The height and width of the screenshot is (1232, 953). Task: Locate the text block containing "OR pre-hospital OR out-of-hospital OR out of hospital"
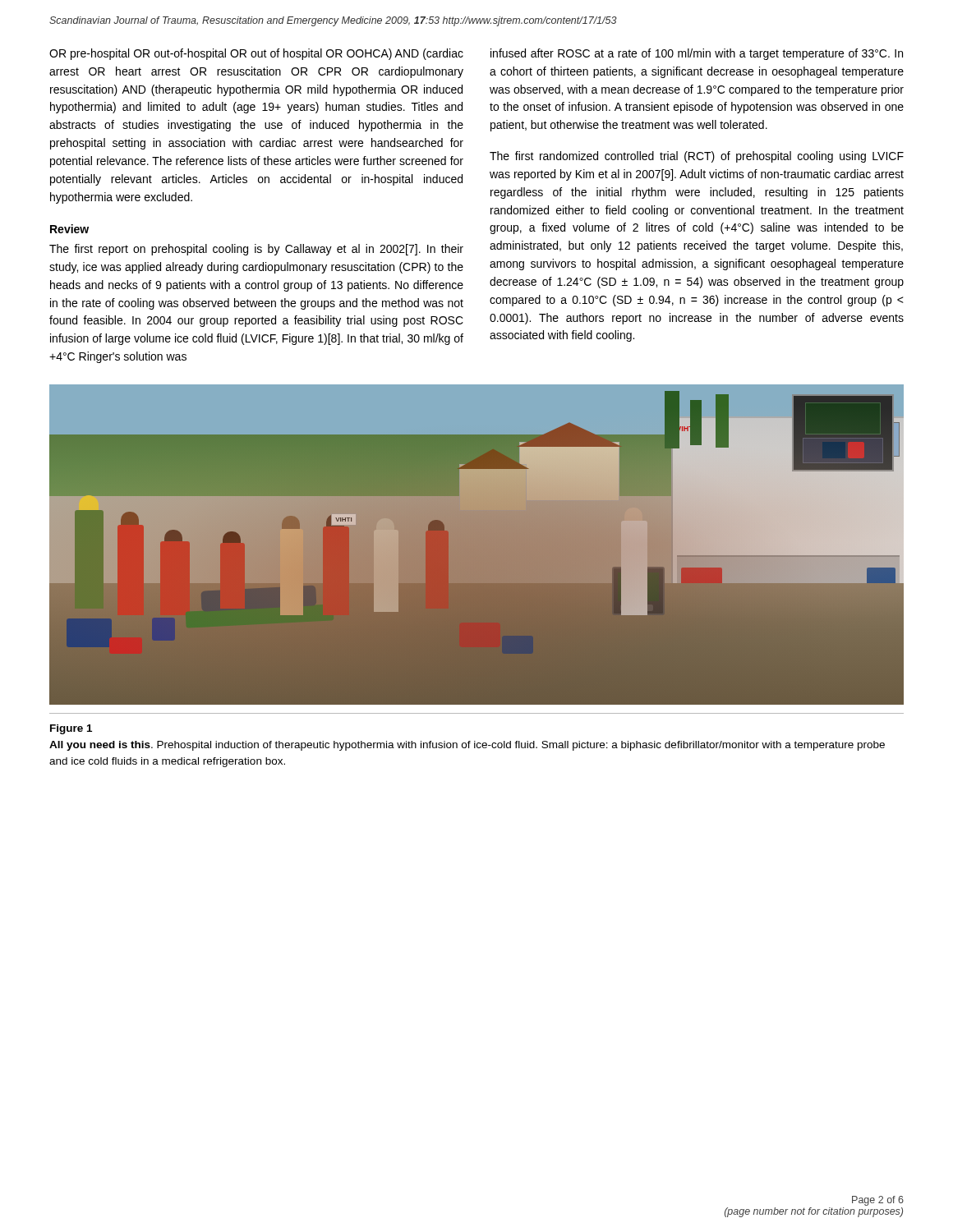(256, 125)
